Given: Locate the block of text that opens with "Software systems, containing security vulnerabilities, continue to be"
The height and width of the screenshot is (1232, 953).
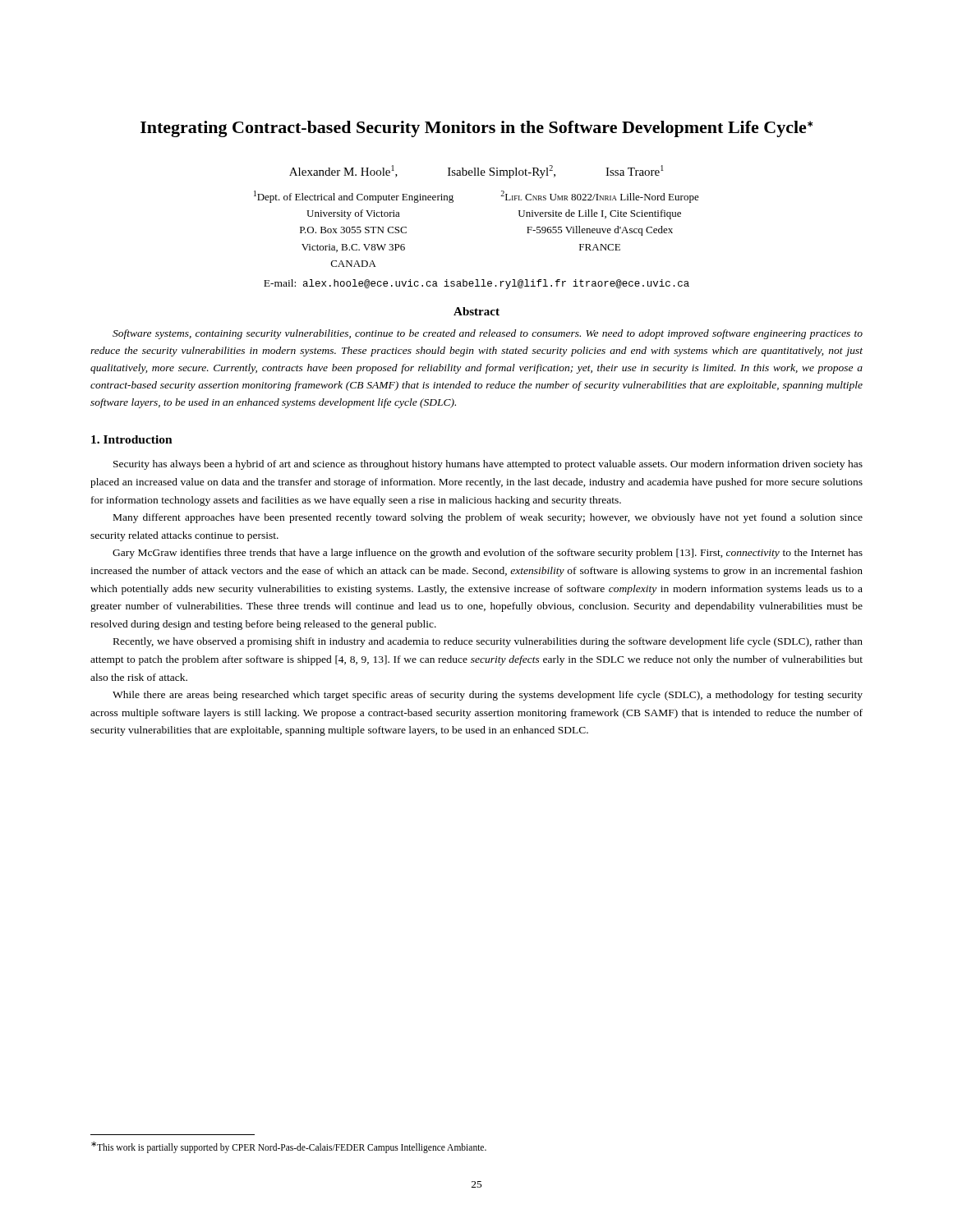Looking at the screenshot, I should click(476, 368).
